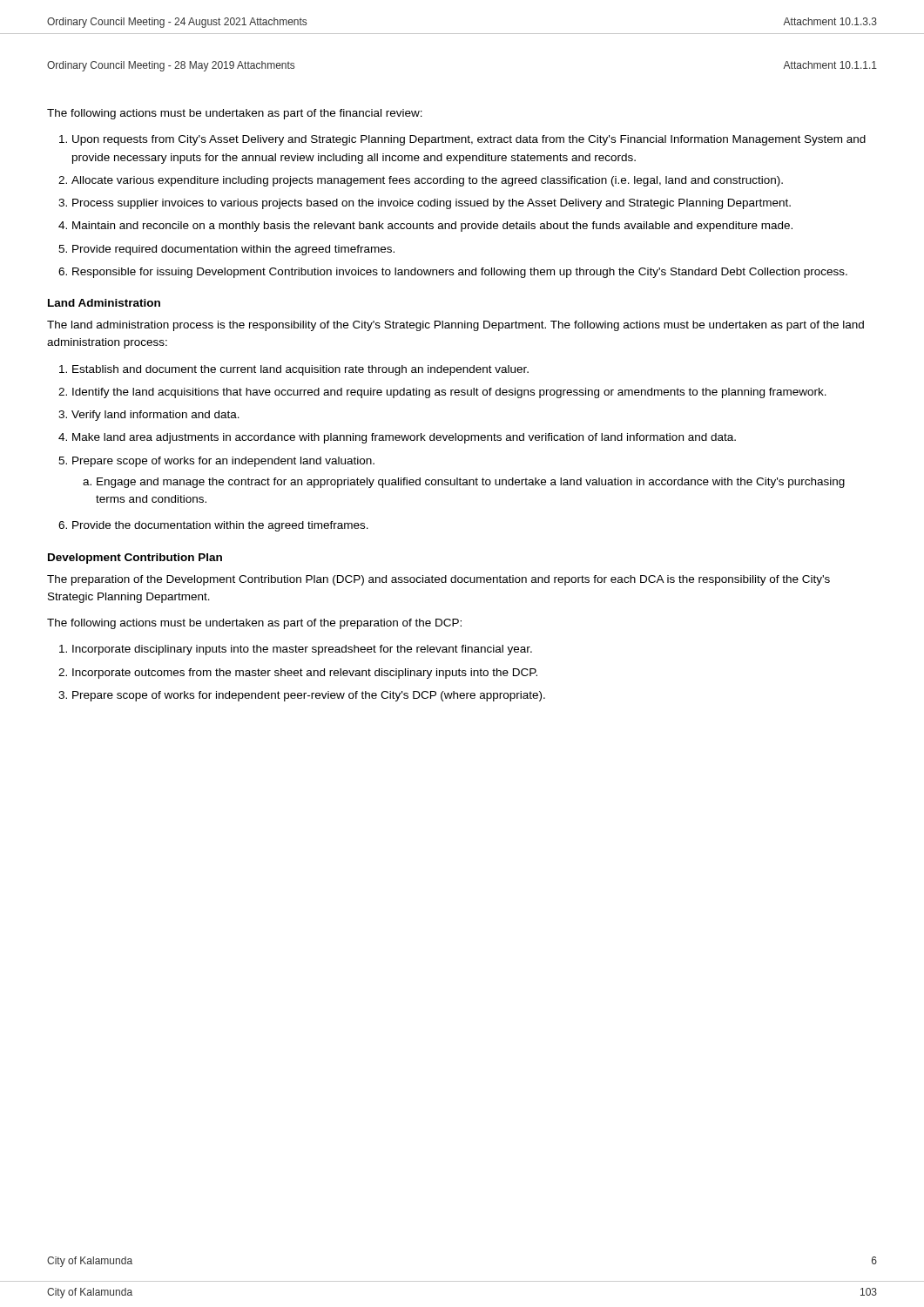Find the passage starting "Process supplier invoices to"
Screen dimensions: 1307x924
tap(432, 203)
